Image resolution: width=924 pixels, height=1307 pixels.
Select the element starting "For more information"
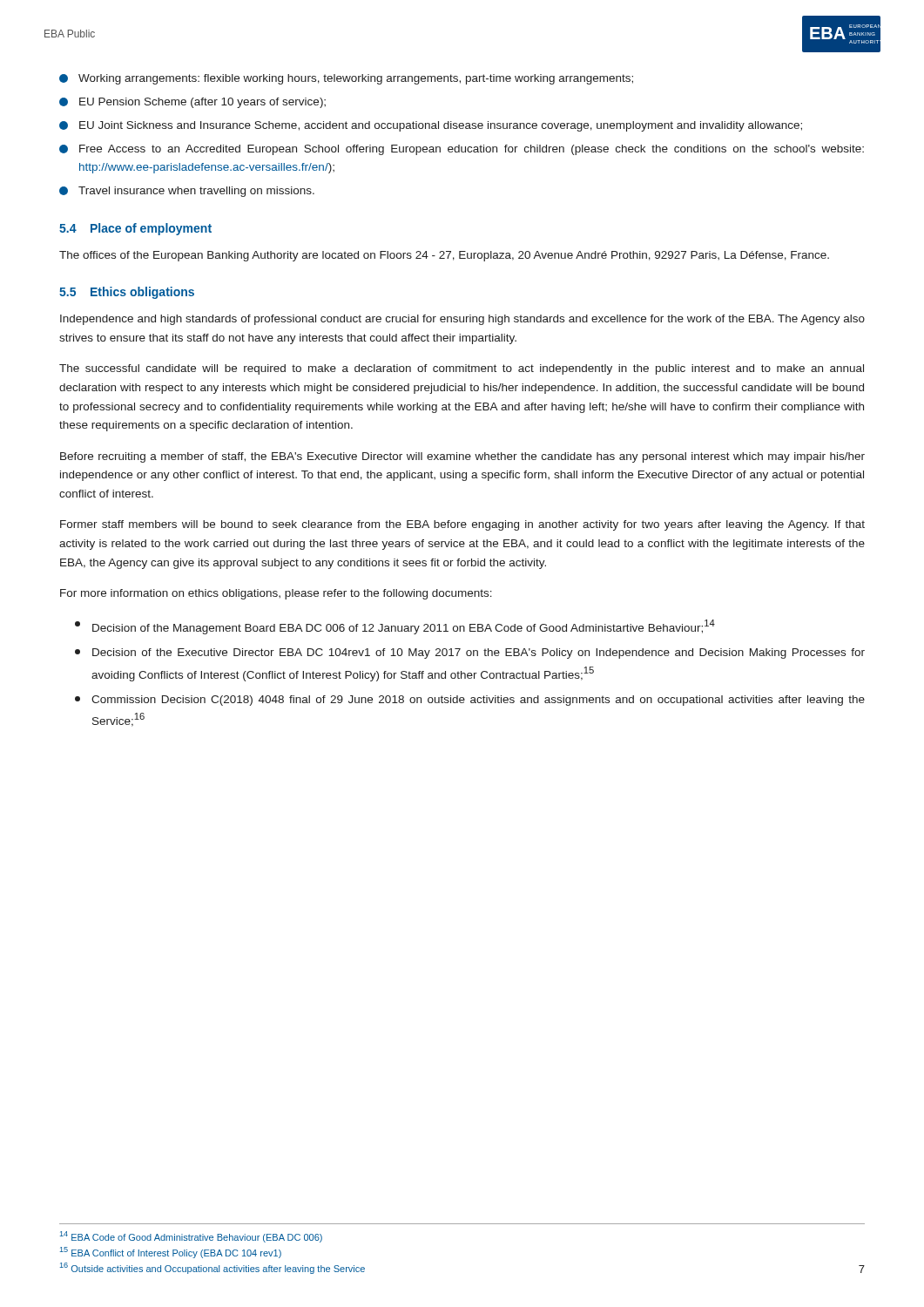pos(276,593)
